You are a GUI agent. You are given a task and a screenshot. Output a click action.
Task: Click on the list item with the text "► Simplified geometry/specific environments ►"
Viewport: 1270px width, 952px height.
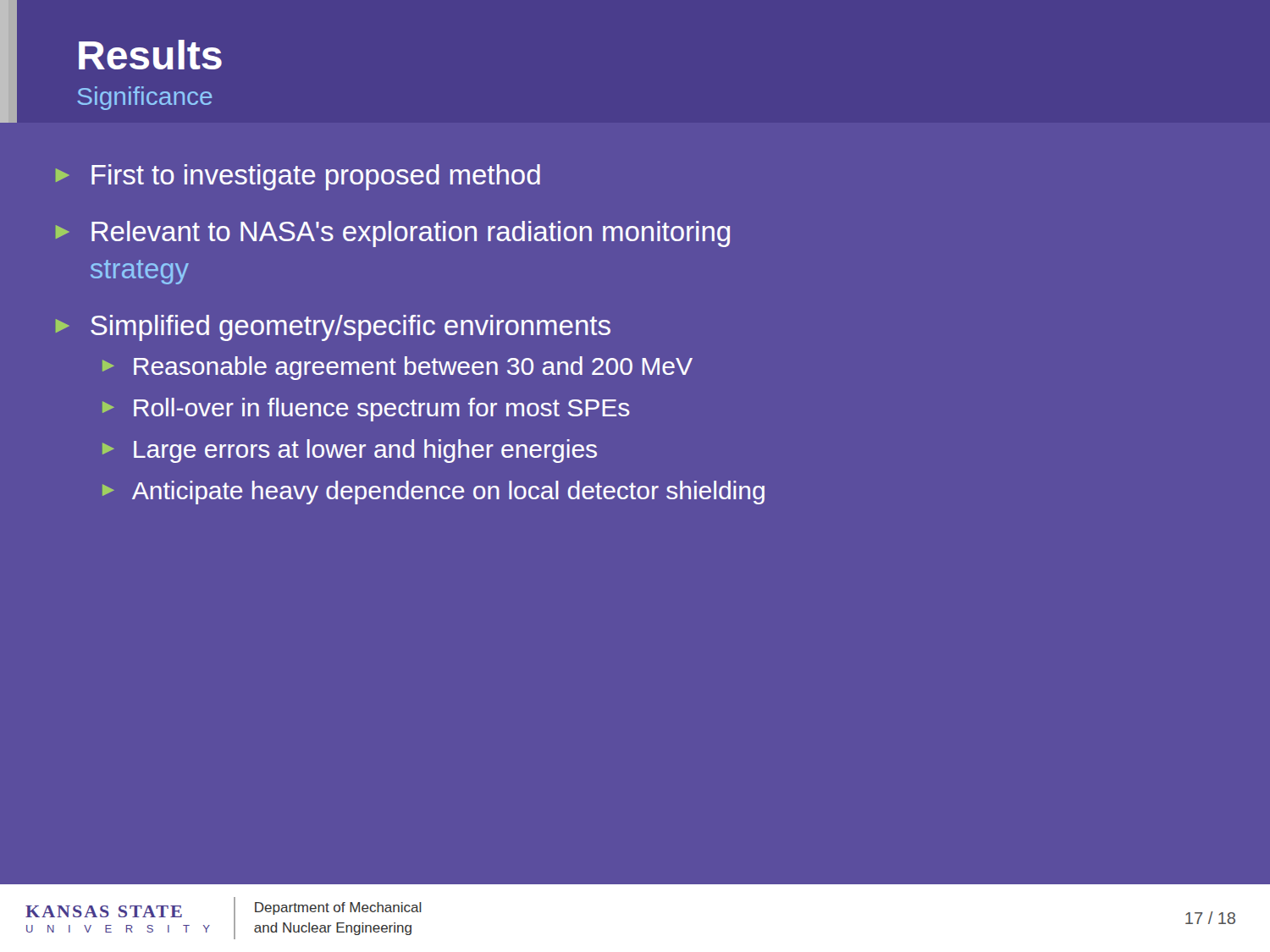tap(408, 411)
